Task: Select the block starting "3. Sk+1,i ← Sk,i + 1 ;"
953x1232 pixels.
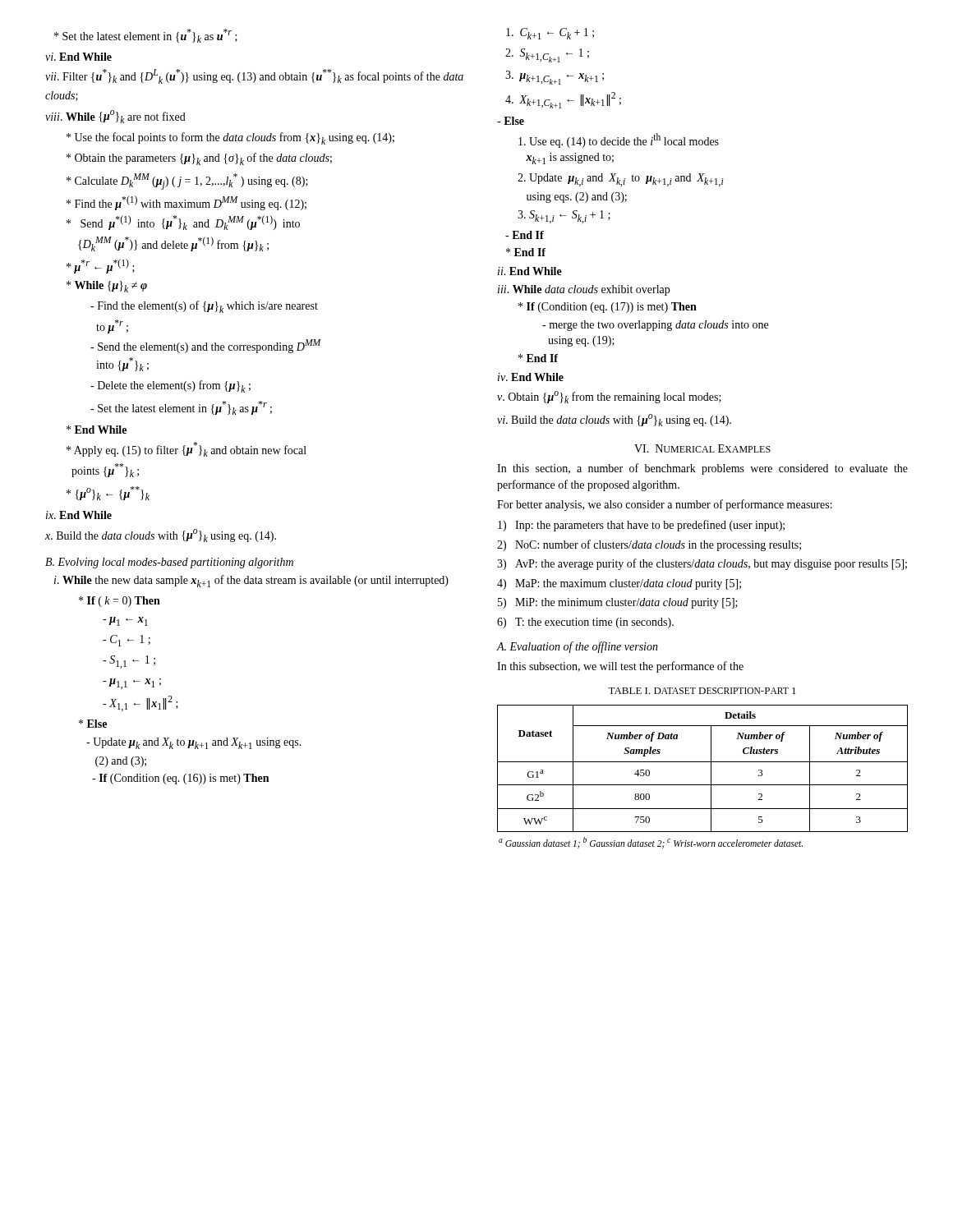Action: (x=564, y=216)
